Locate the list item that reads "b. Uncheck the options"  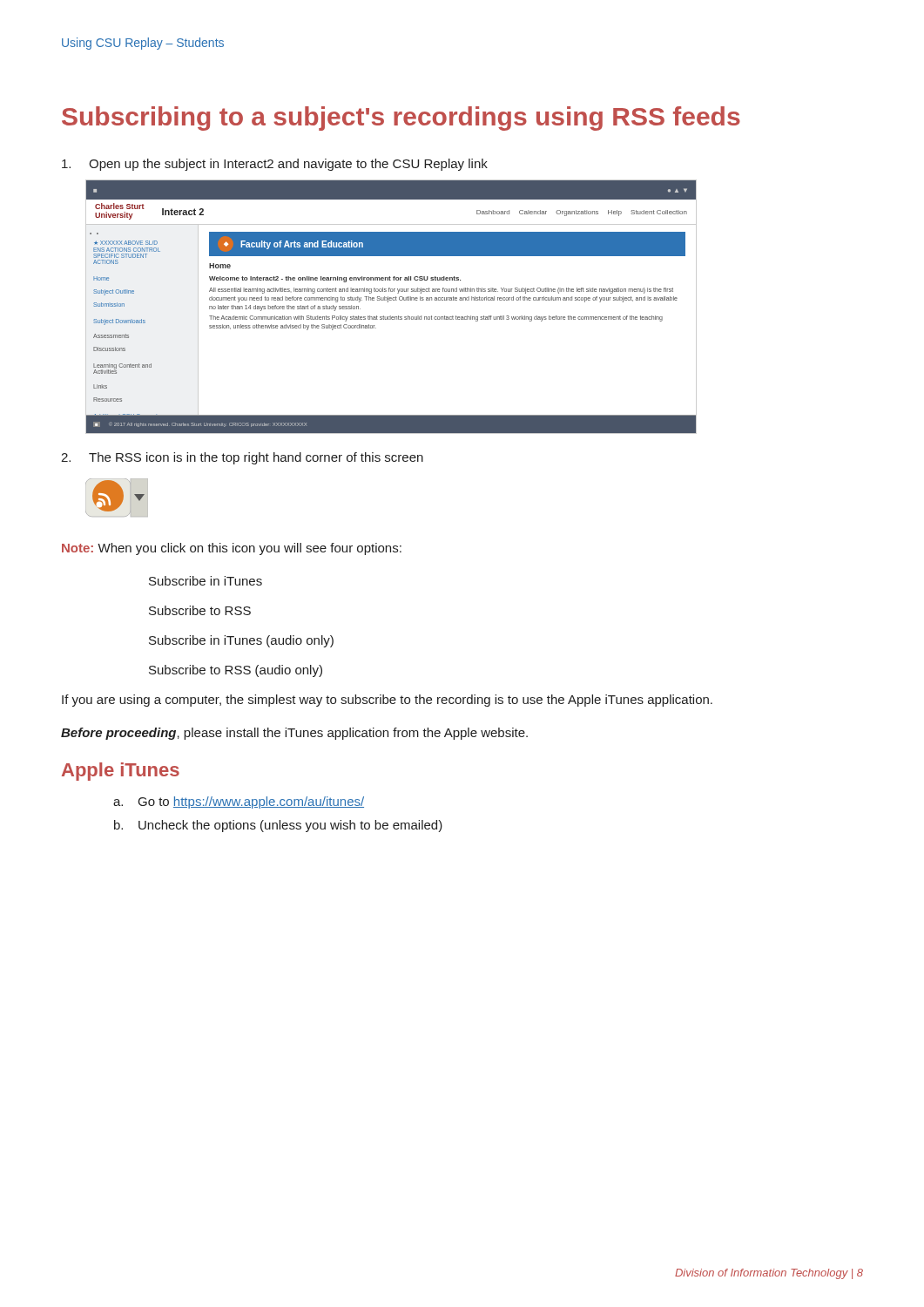coord(278,824)
